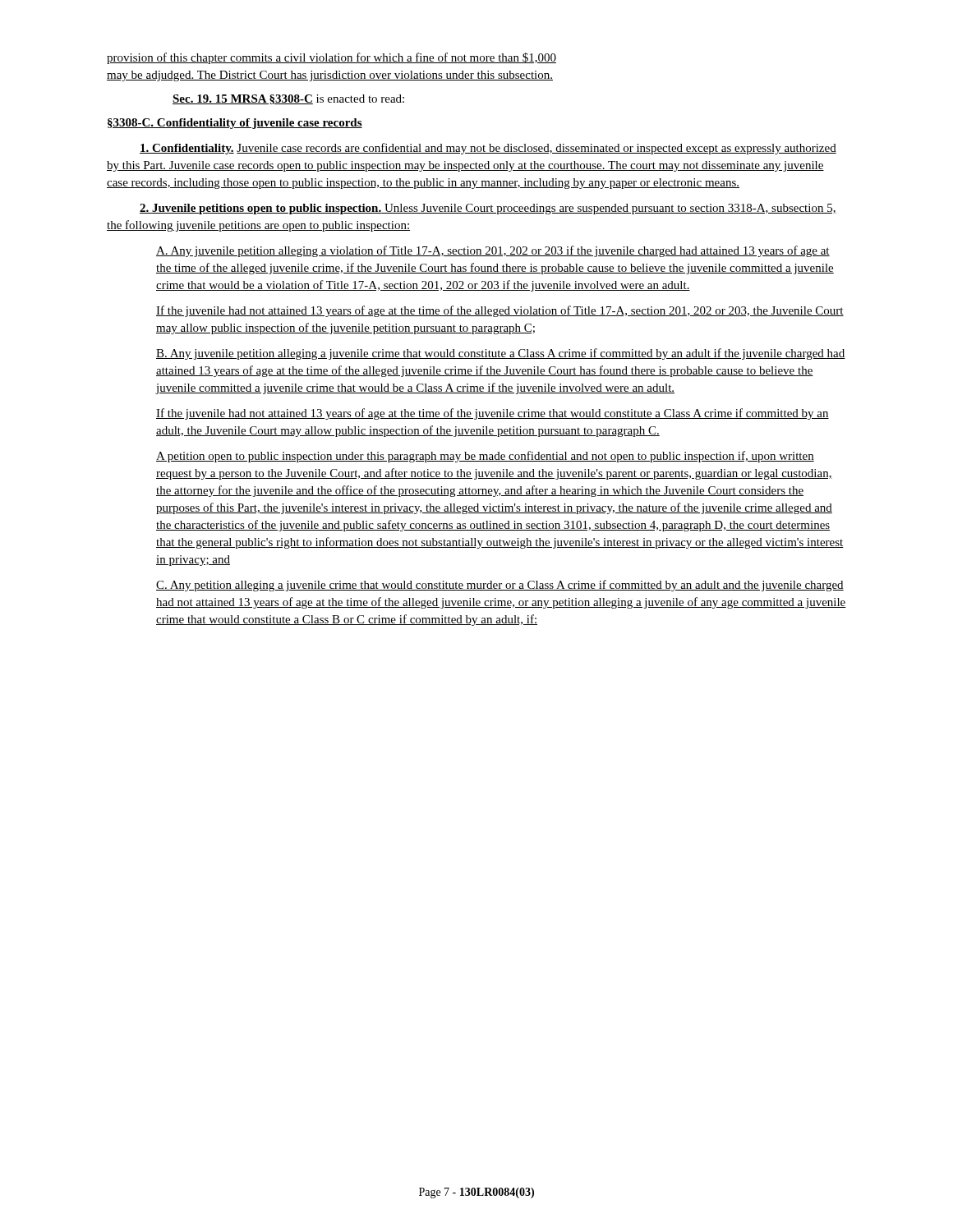Locate the text "§3308-C. Confidentiality of juvenile case records"
Viewport: 953px width, 1232px height.
coord(234,122)
